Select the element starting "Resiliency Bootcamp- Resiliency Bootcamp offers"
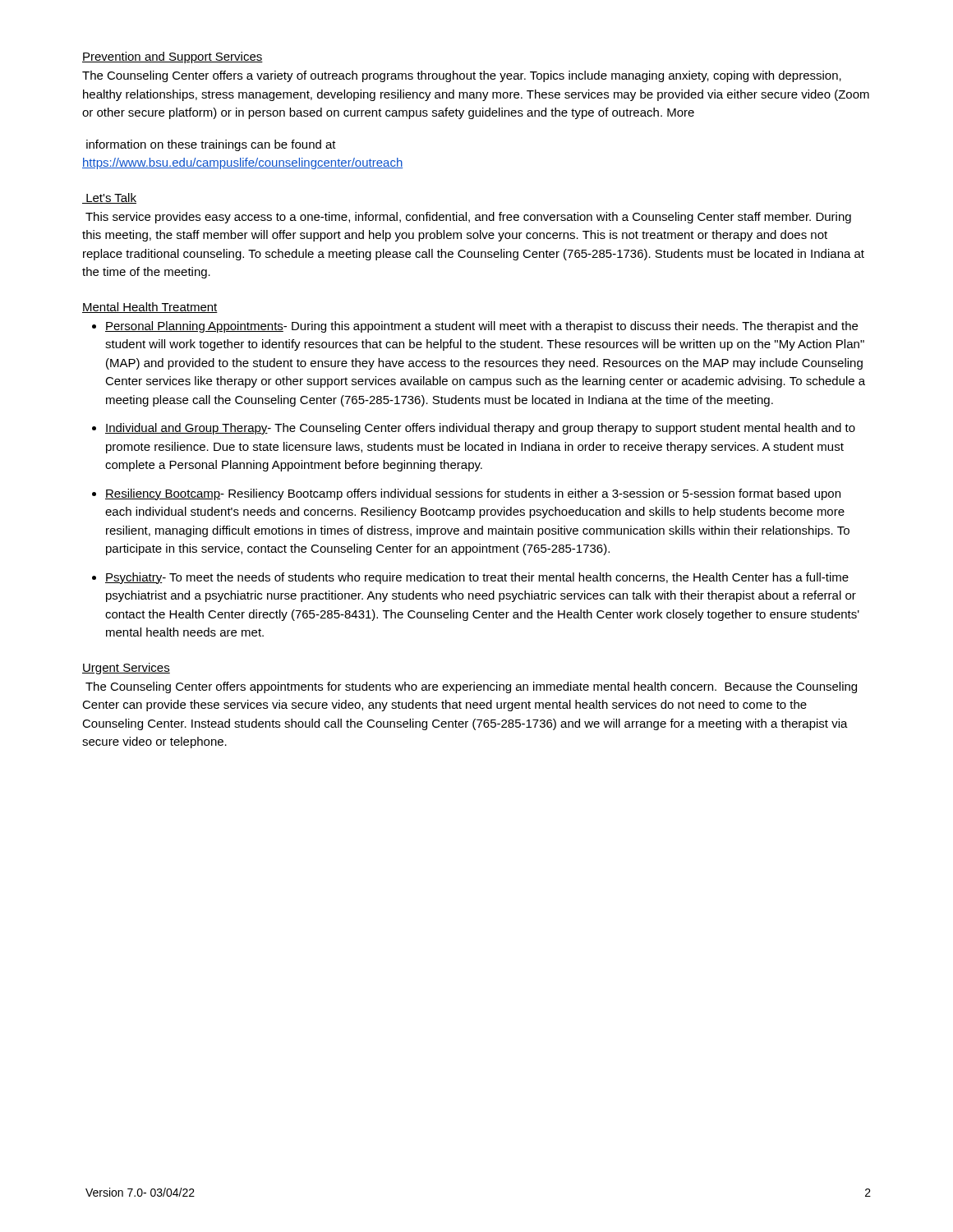Viewport: 953px width, 1232px height. tap(478, 521)
